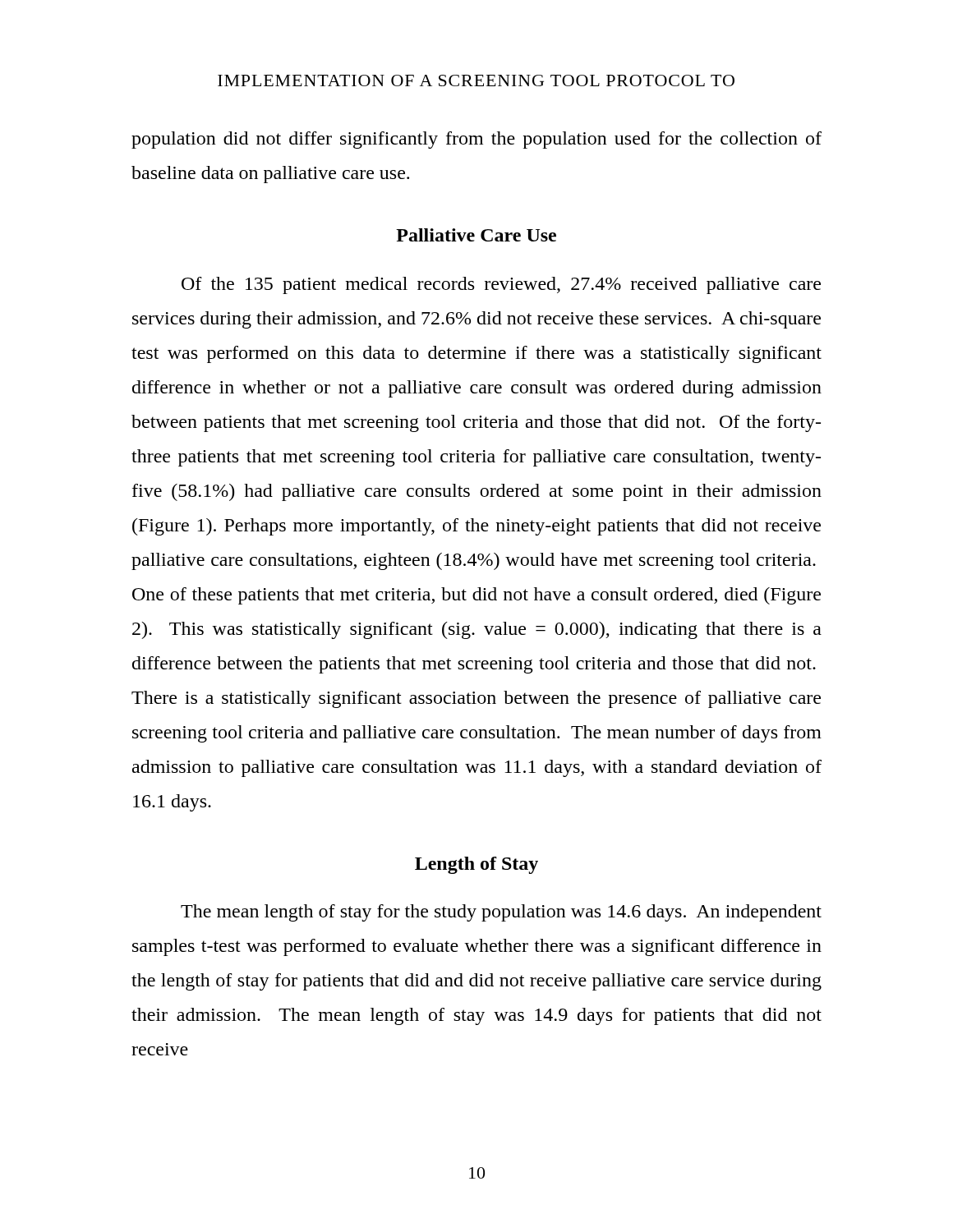
Task: Locate the text block that reads "The mean length of stay for the"
Action: tap(476, 980)
